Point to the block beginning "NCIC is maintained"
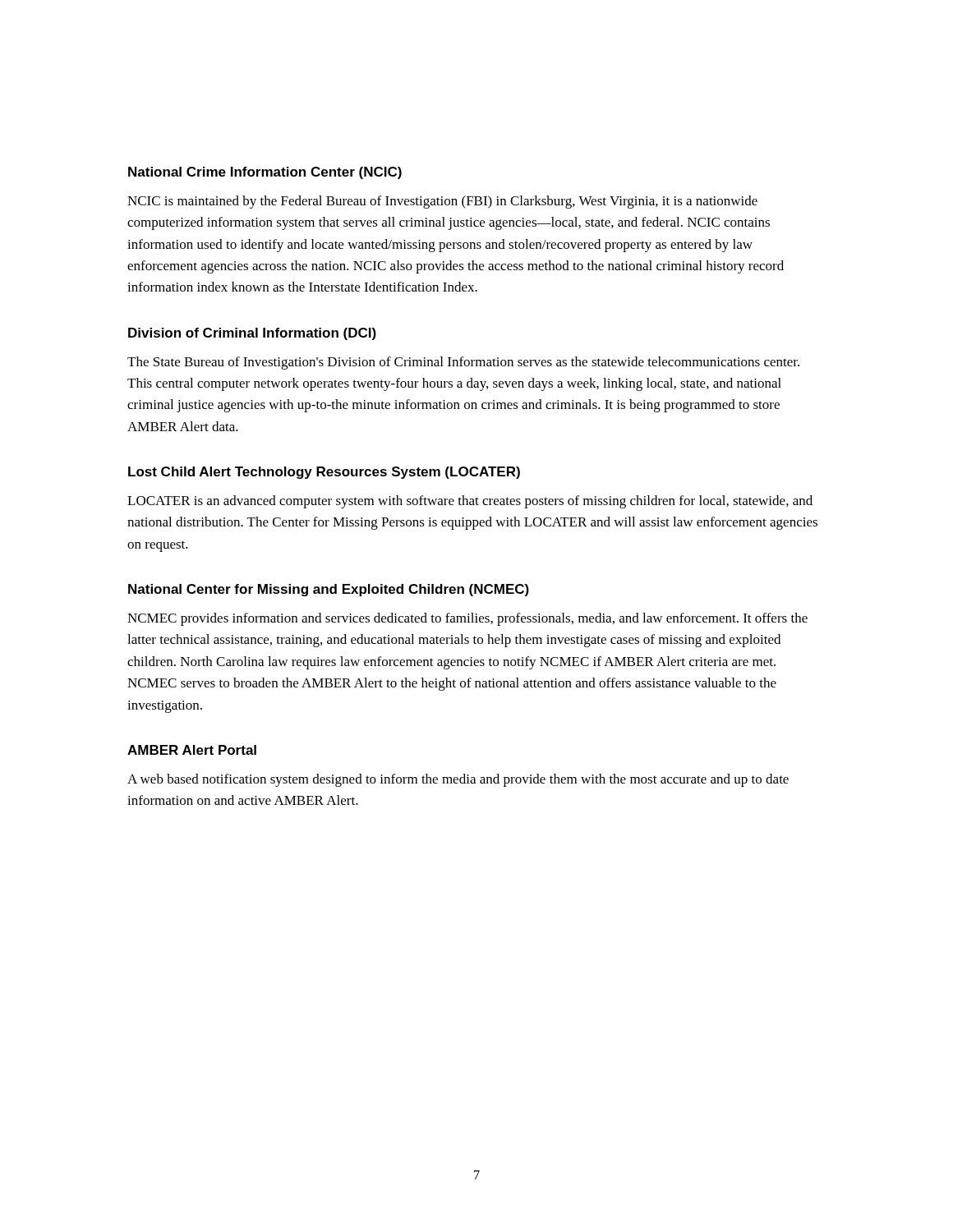This screenshot has width=953, height=1232. [456, 244]
